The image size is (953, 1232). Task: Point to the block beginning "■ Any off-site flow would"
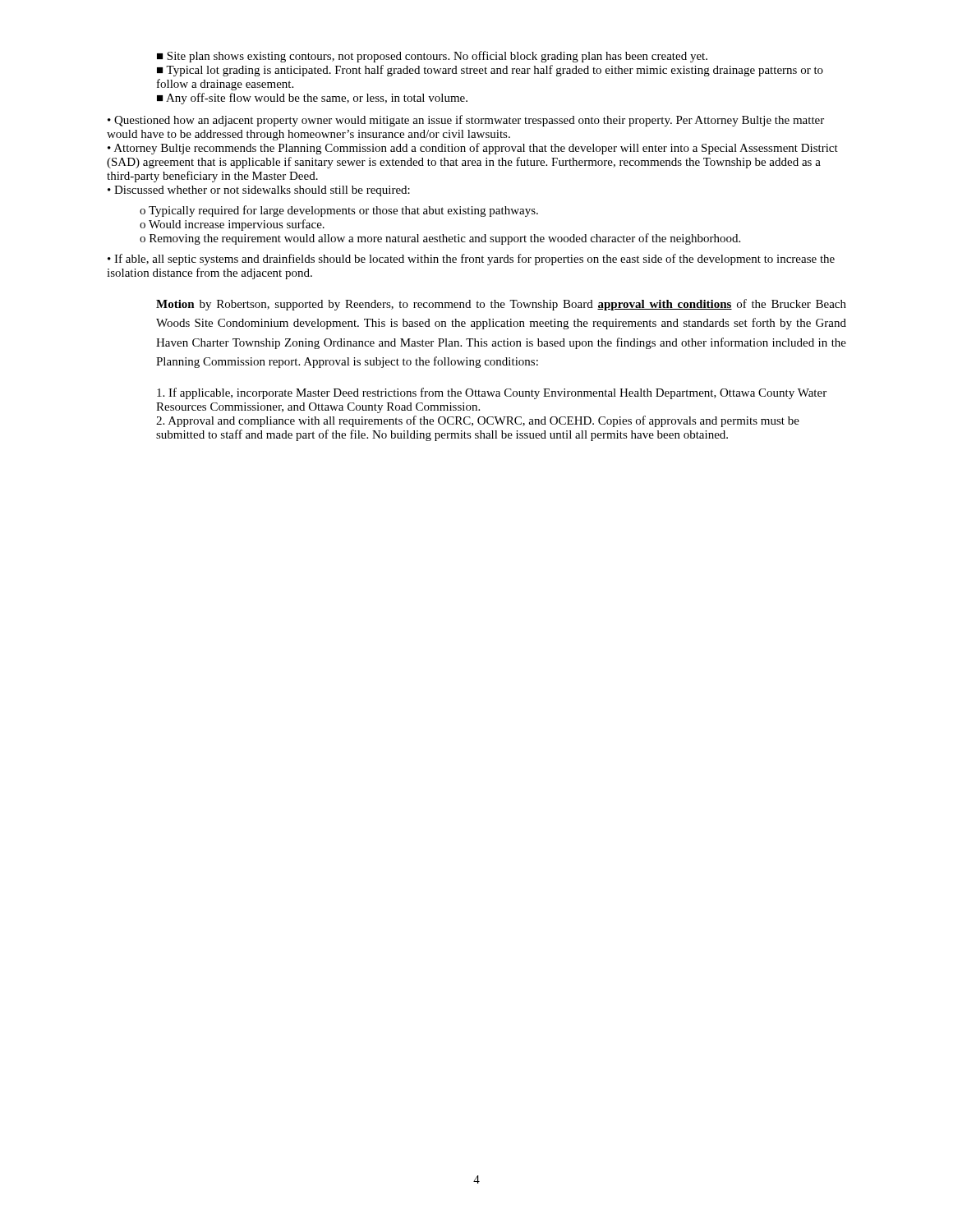(x=312, y=99)
